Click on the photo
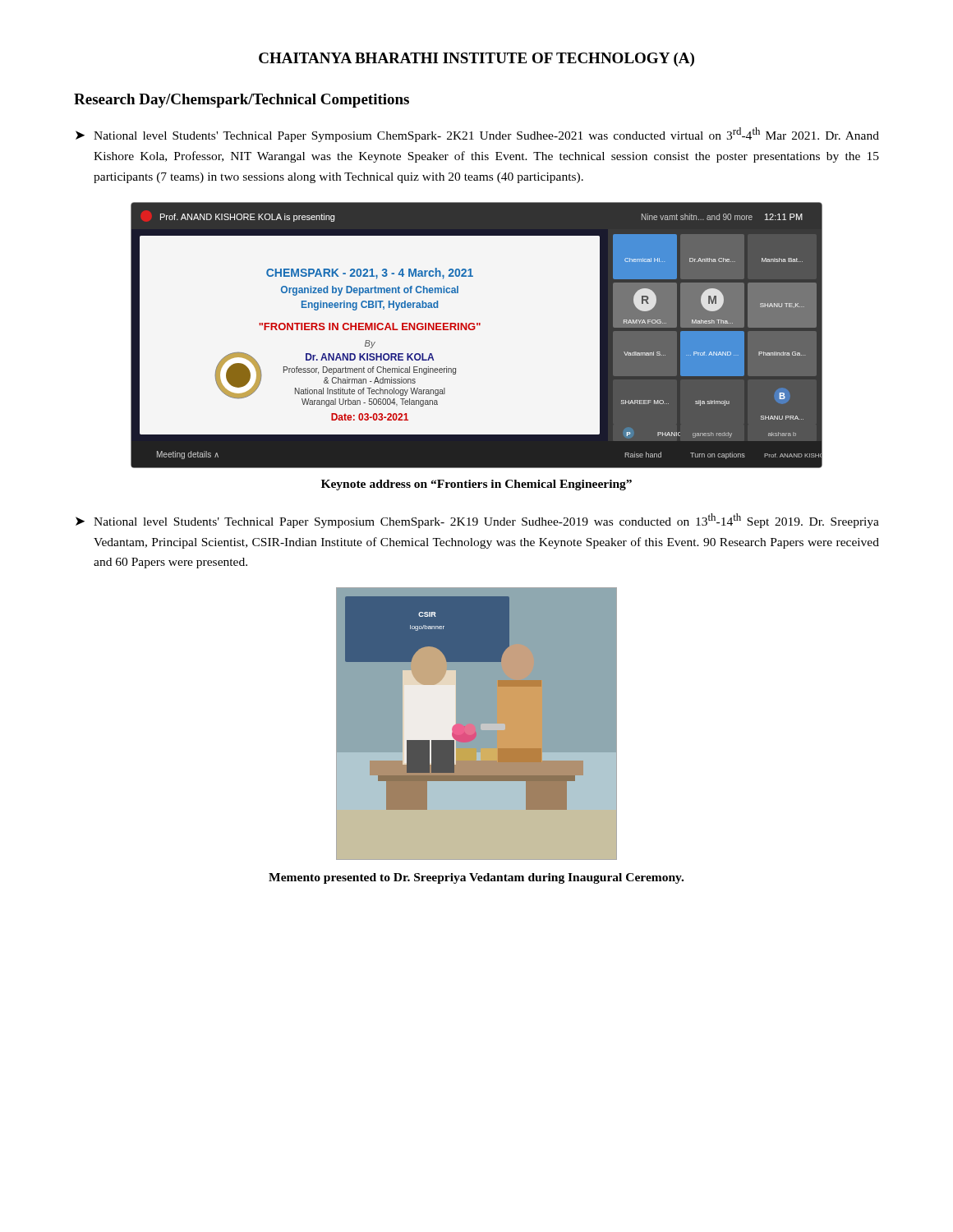This screenshot has height=1232, width=953. [x=476, y=724]
